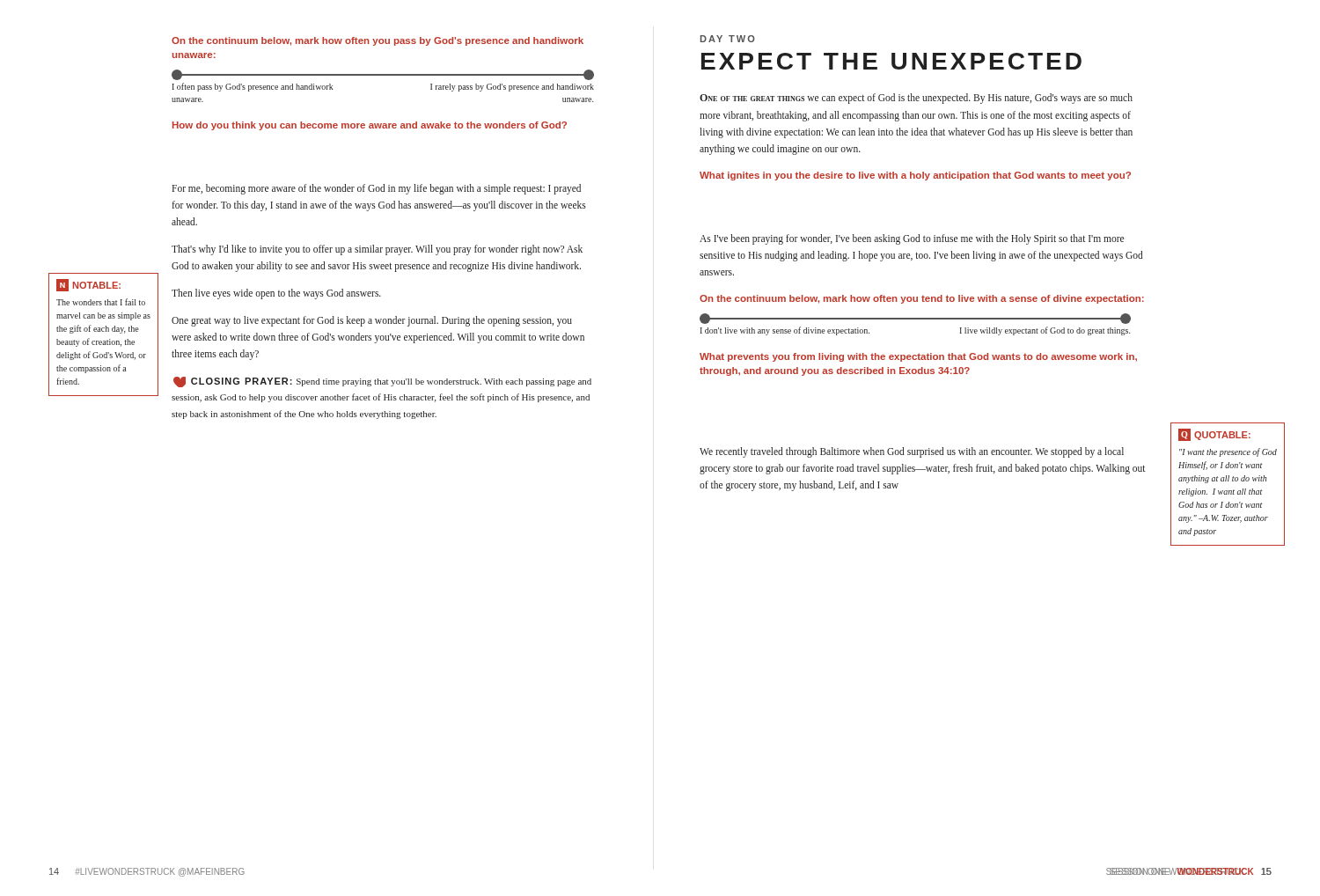The height and width of the screenshot is (896, 1320).
Task: Point to the element starting "CLOSING PRAYER: Spend time praying that"
Action: tap(383, 397)
